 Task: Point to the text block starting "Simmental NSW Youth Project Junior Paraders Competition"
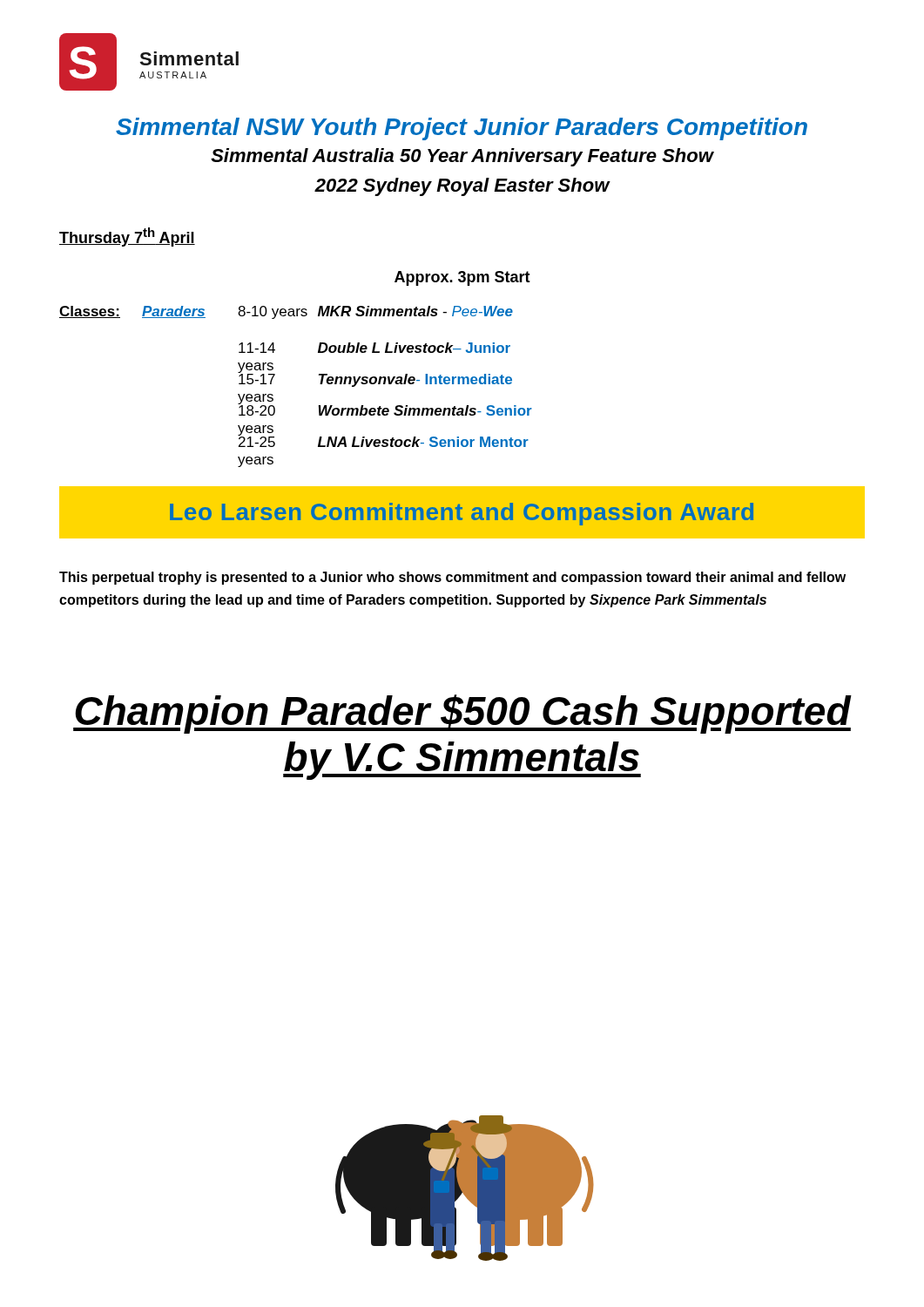coord(462,155)
